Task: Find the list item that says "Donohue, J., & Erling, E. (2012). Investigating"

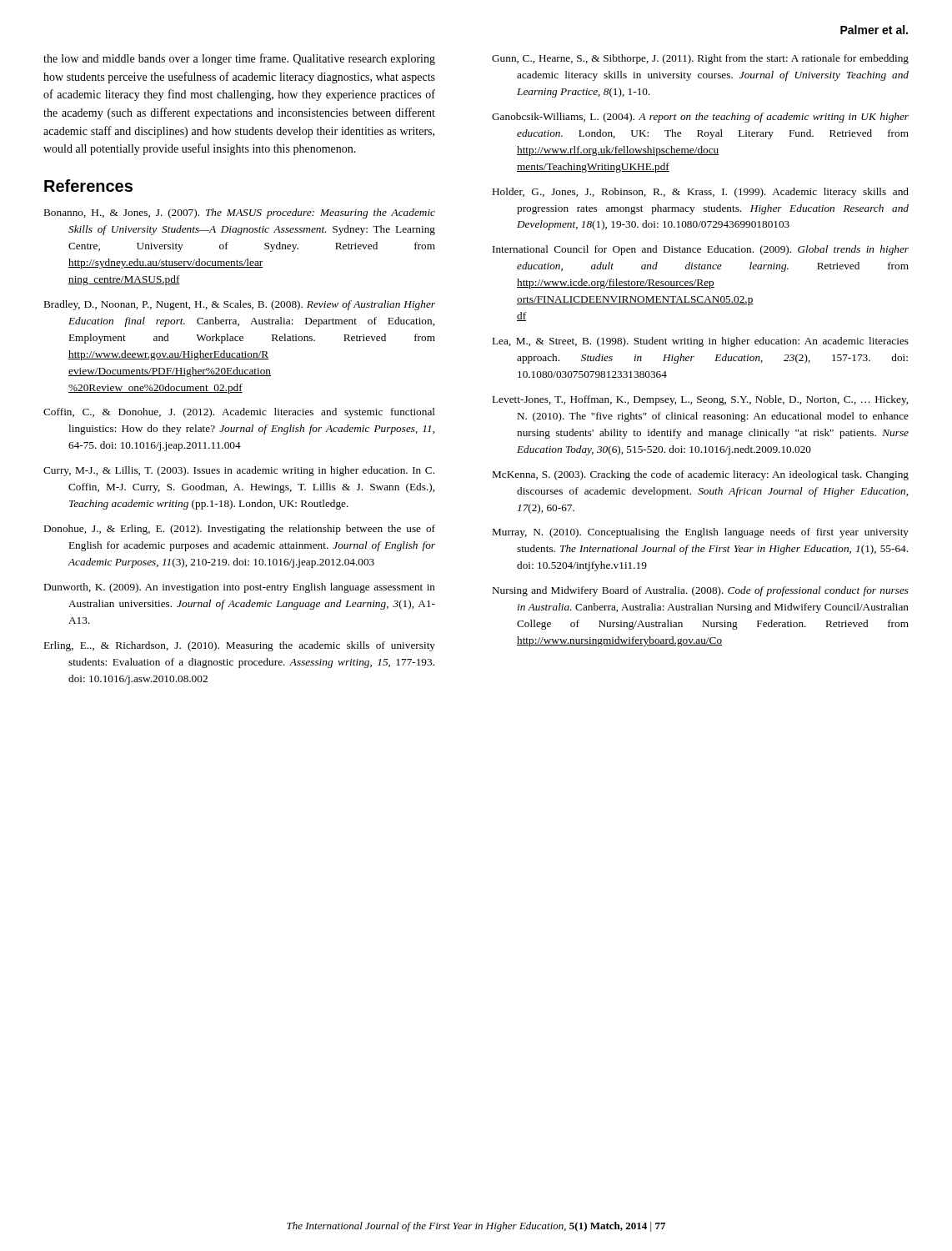Action: click(x=239, y=545)
